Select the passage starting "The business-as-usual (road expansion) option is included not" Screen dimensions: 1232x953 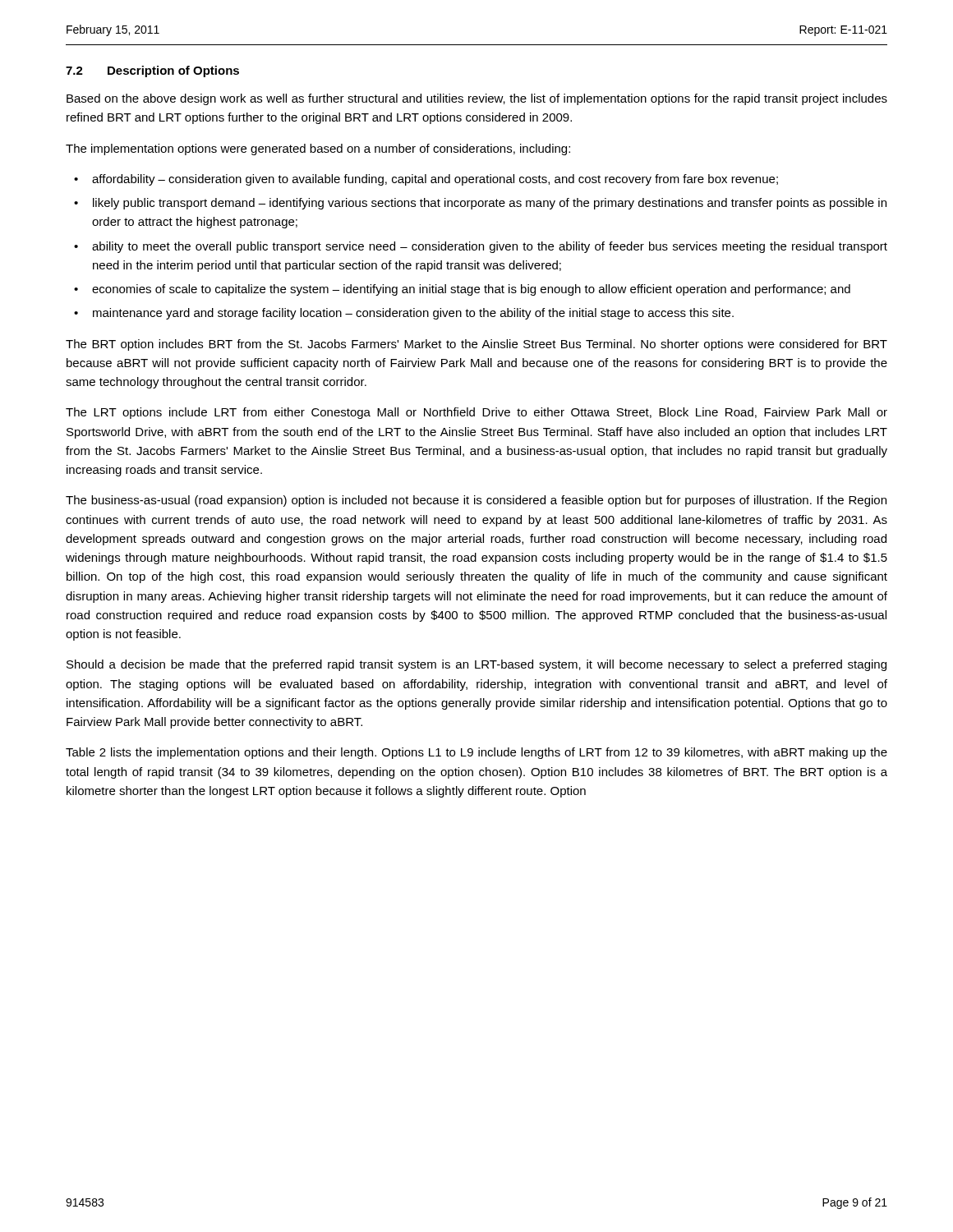476,567
